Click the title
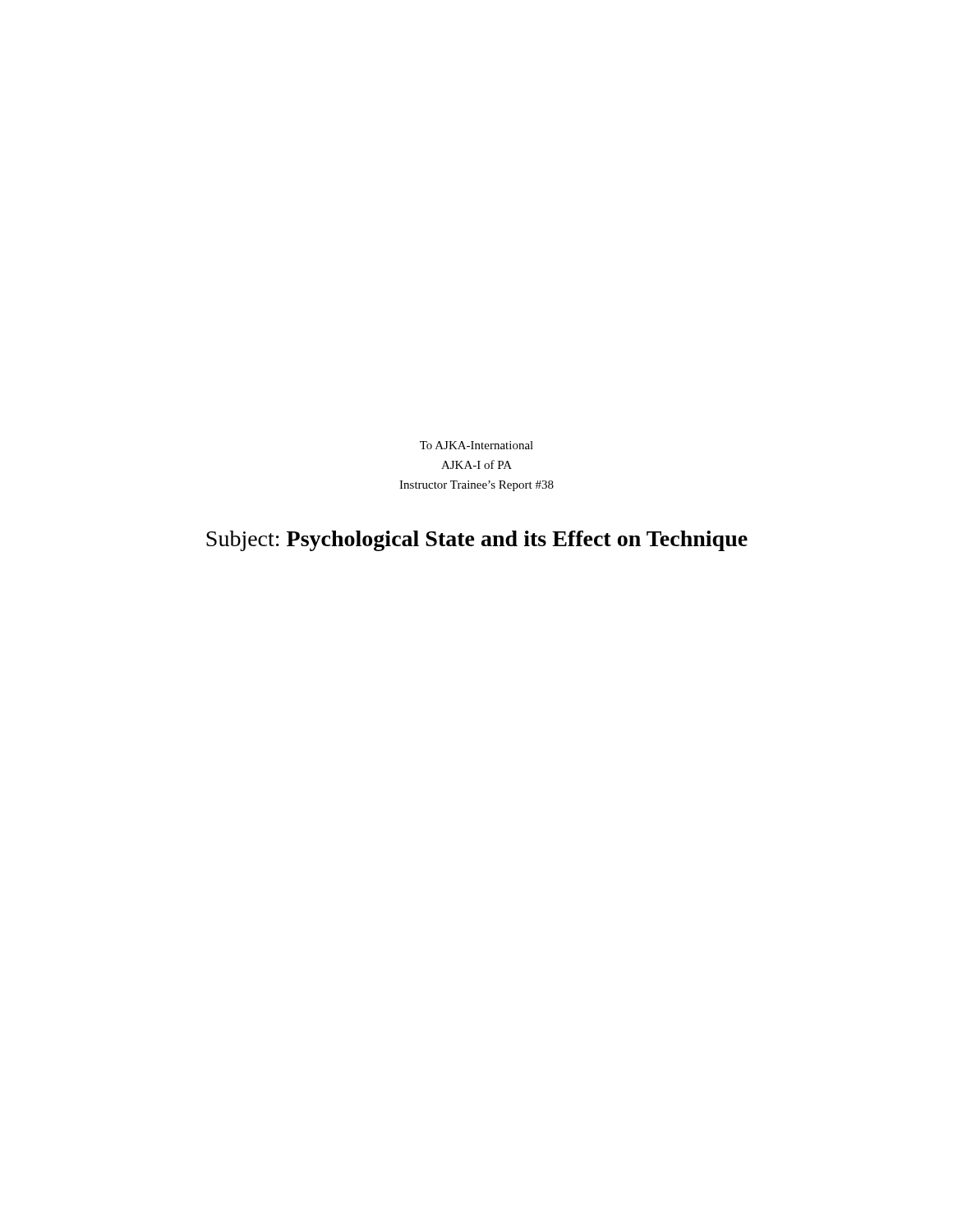953x1232 pixels. click(x=476, y=538)
